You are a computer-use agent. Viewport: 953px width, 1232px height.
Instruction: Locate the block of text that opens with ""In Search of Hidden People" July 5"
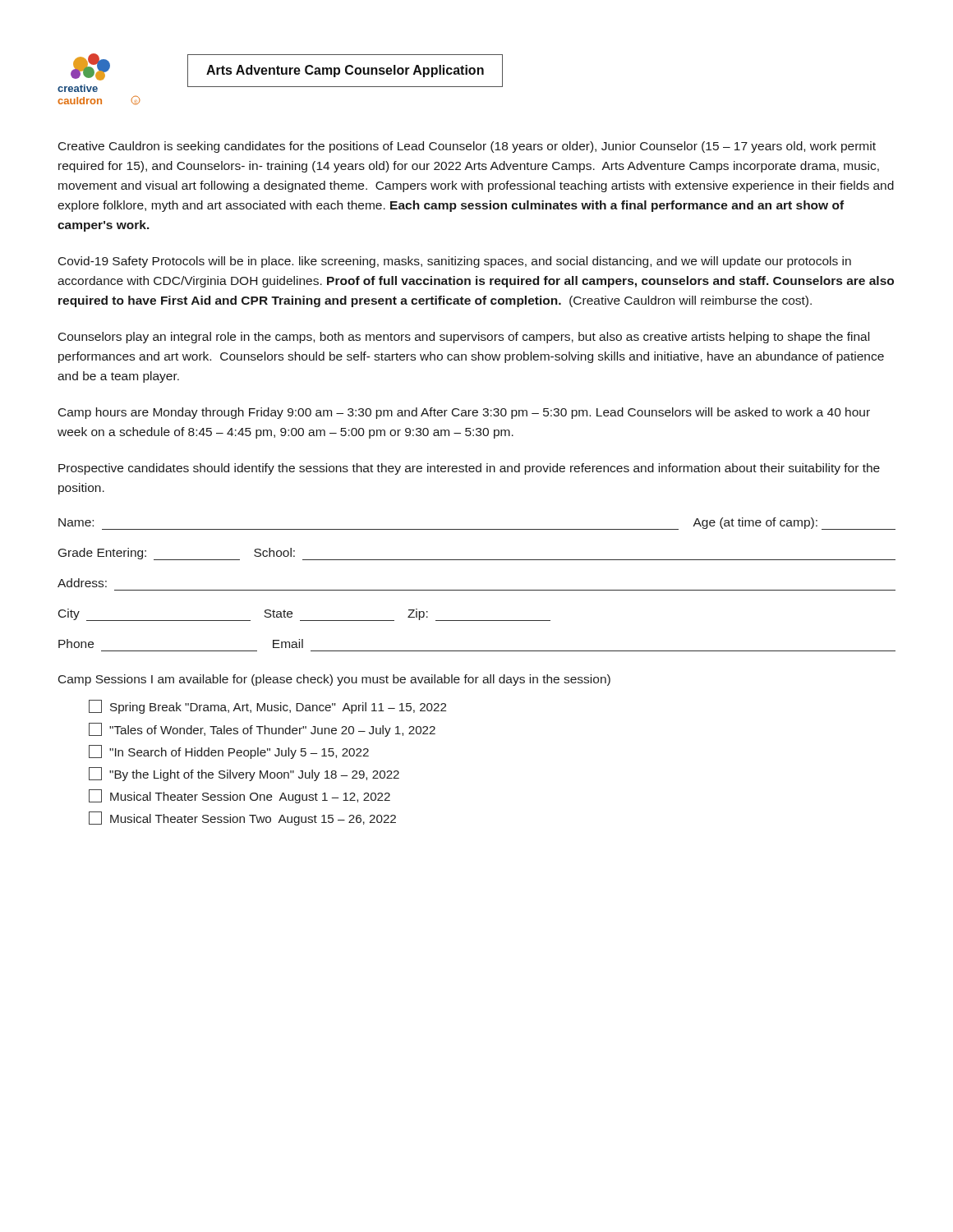tap(229, 752)
